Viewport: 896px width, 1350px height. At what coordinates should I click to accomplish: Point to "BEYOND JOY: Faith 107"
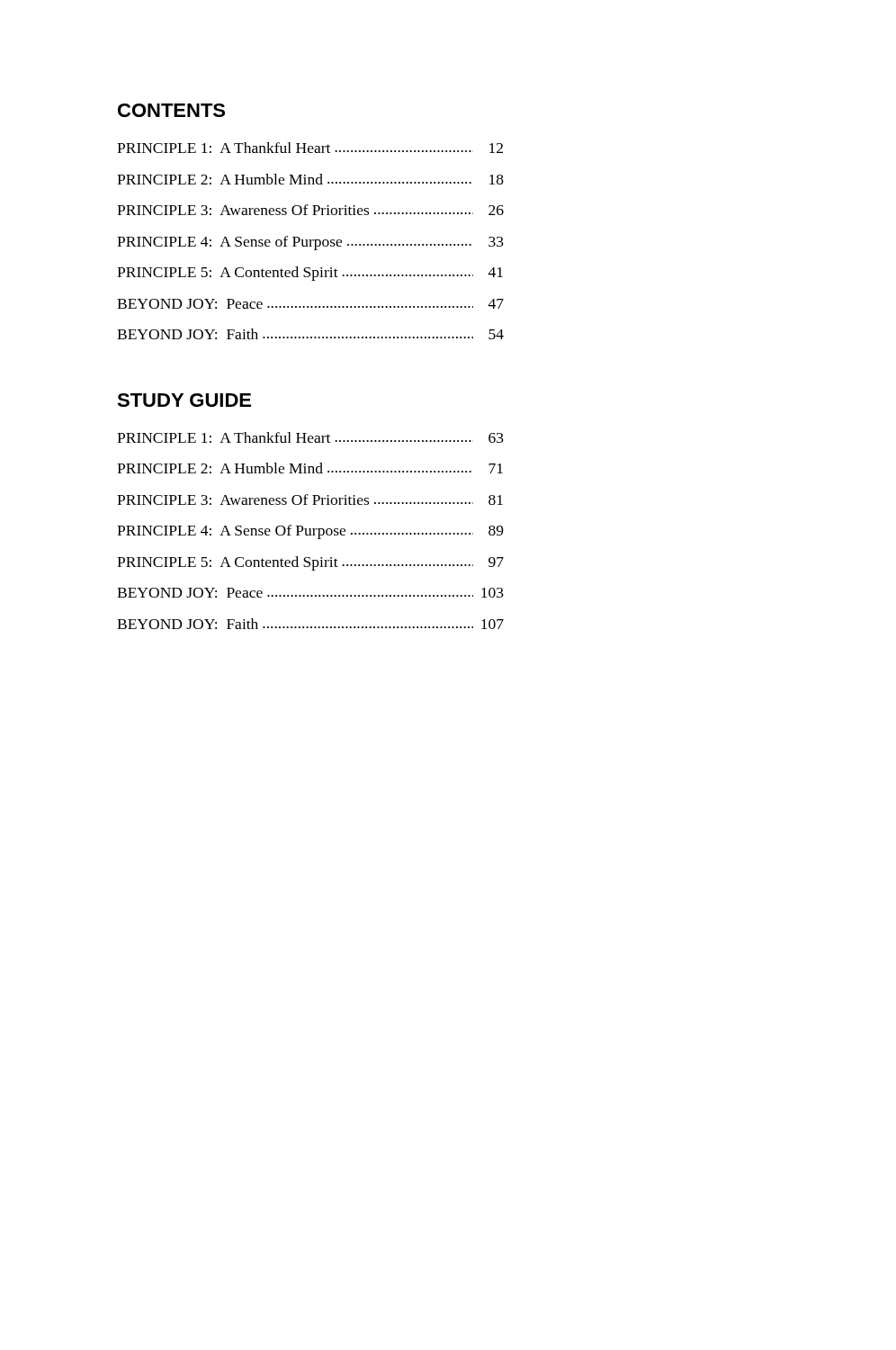[310, 624]
